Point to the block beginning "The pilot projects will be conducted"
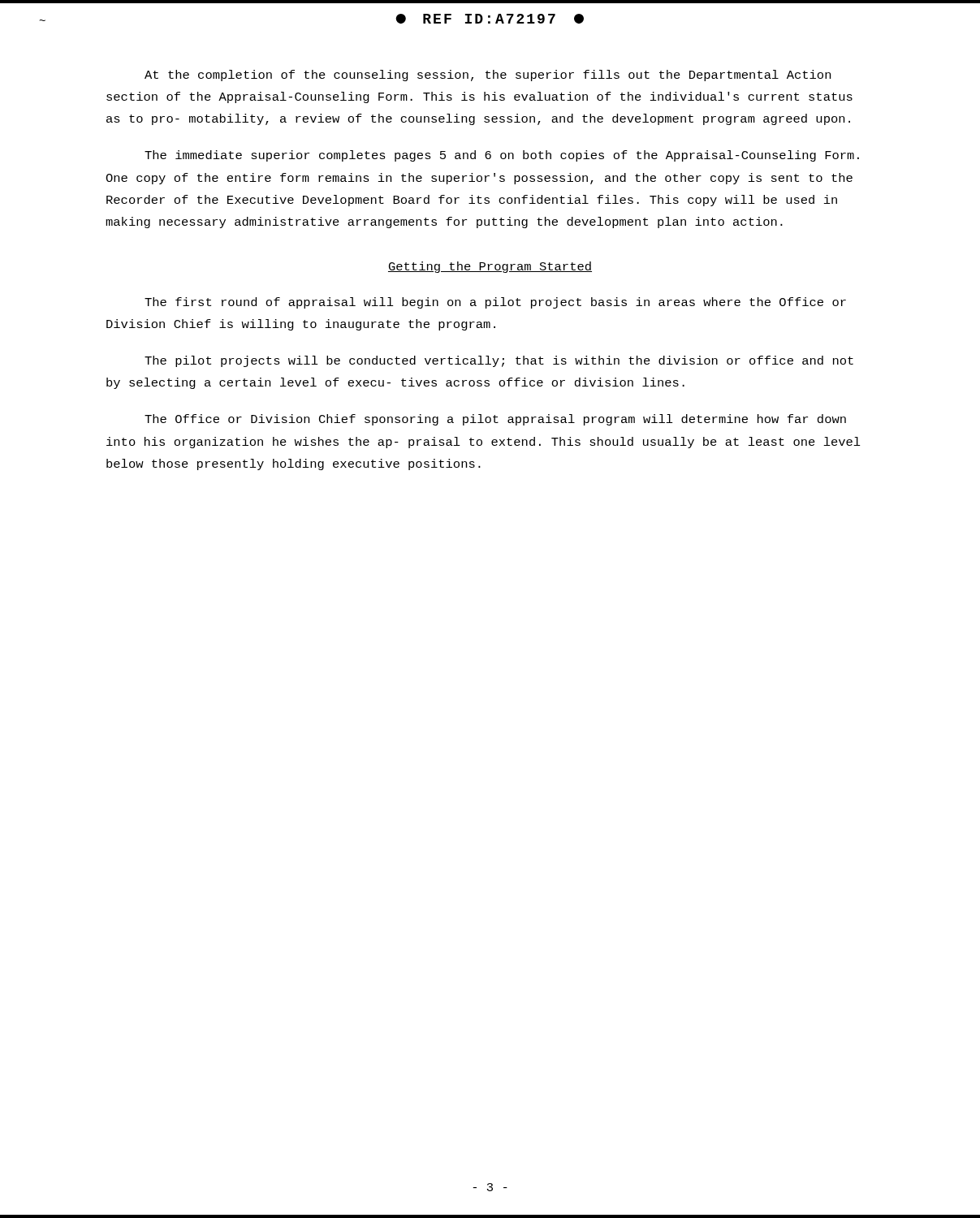Image resolution: width=980 pixels, height=1218 pixels. pyautogui.click(x=480, y=372)
